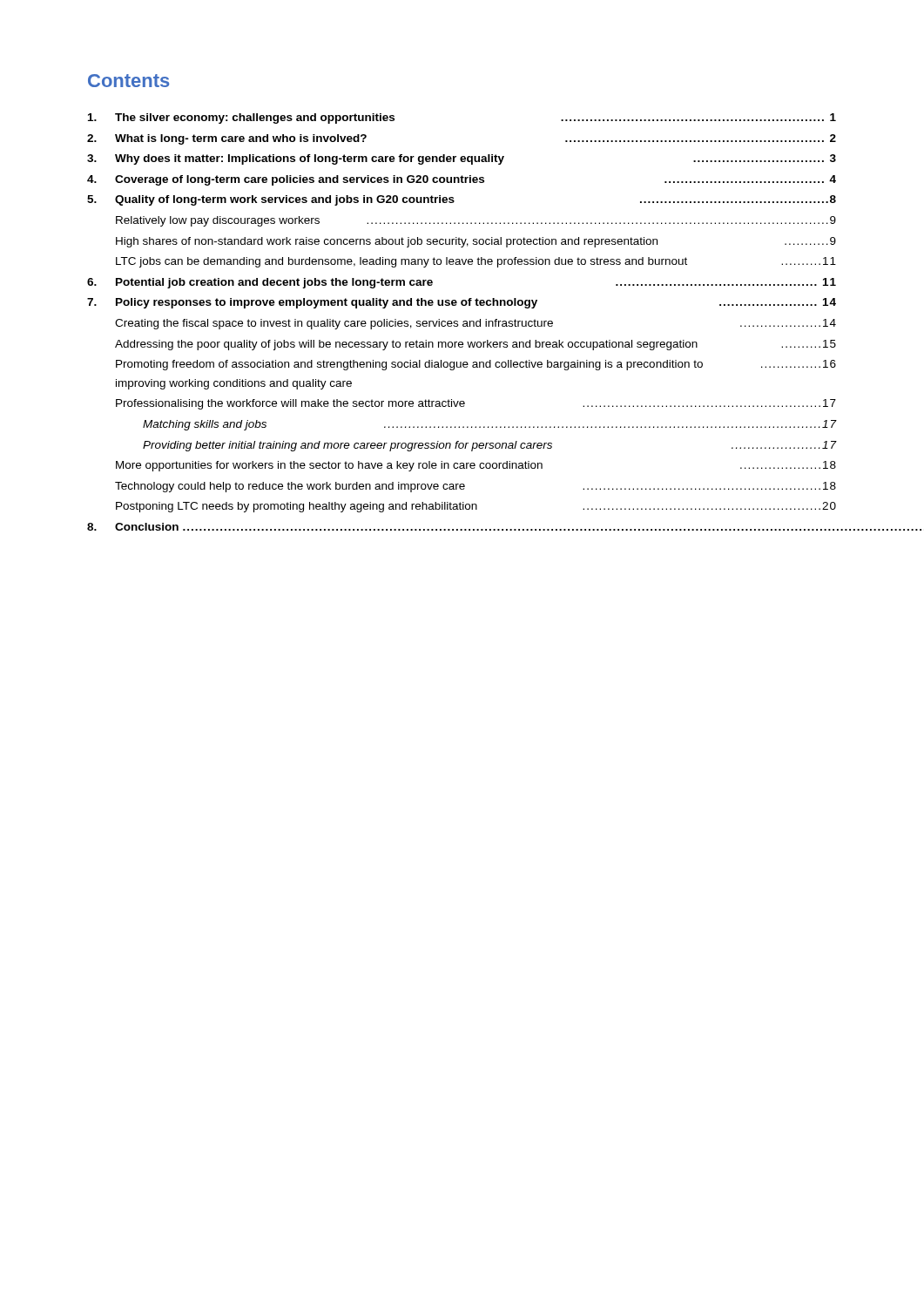Point to the block beginning "More opportunities for workers"

[476, 465]
